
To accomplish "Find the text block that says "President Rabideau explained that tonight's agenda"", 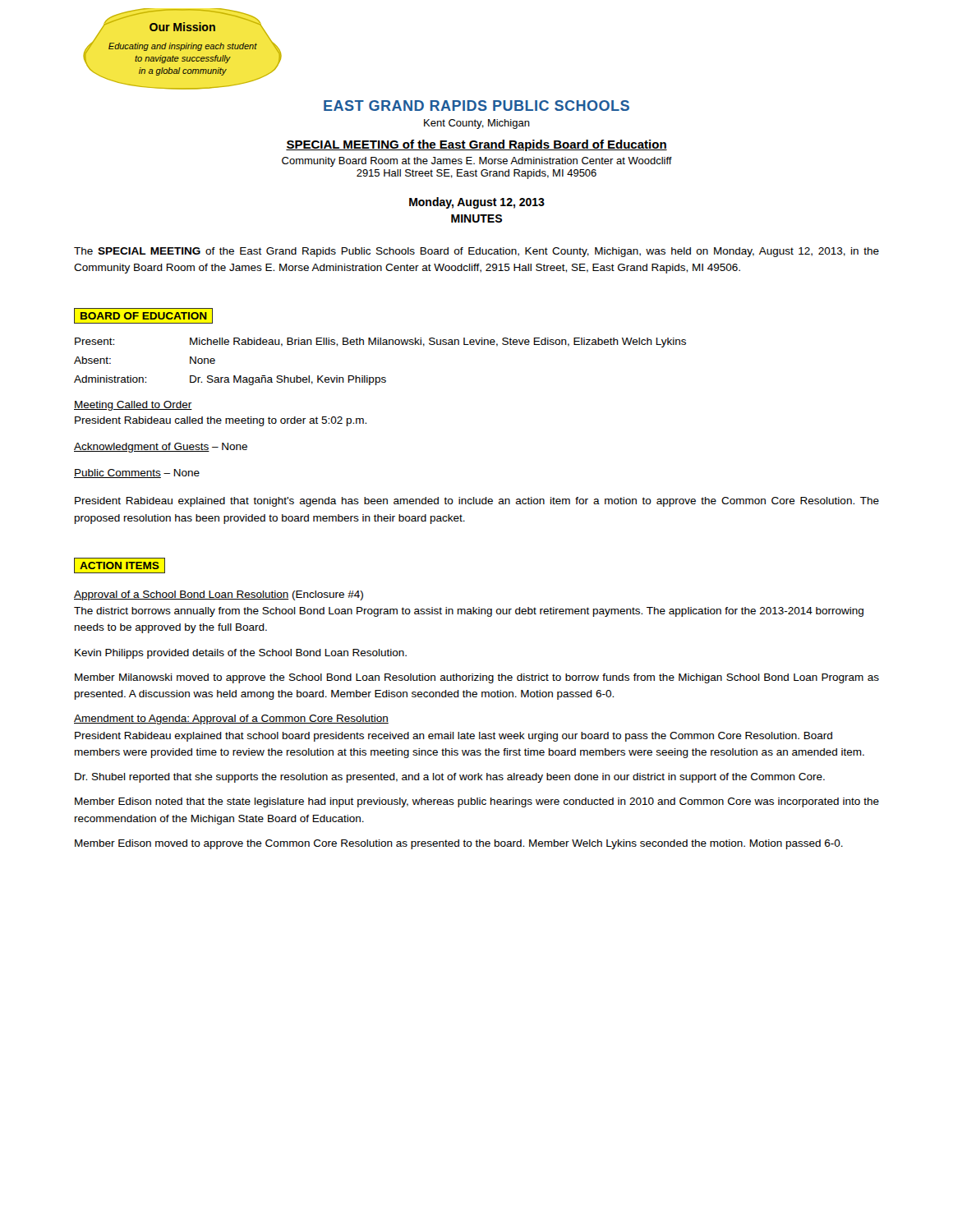I will 476,509.
